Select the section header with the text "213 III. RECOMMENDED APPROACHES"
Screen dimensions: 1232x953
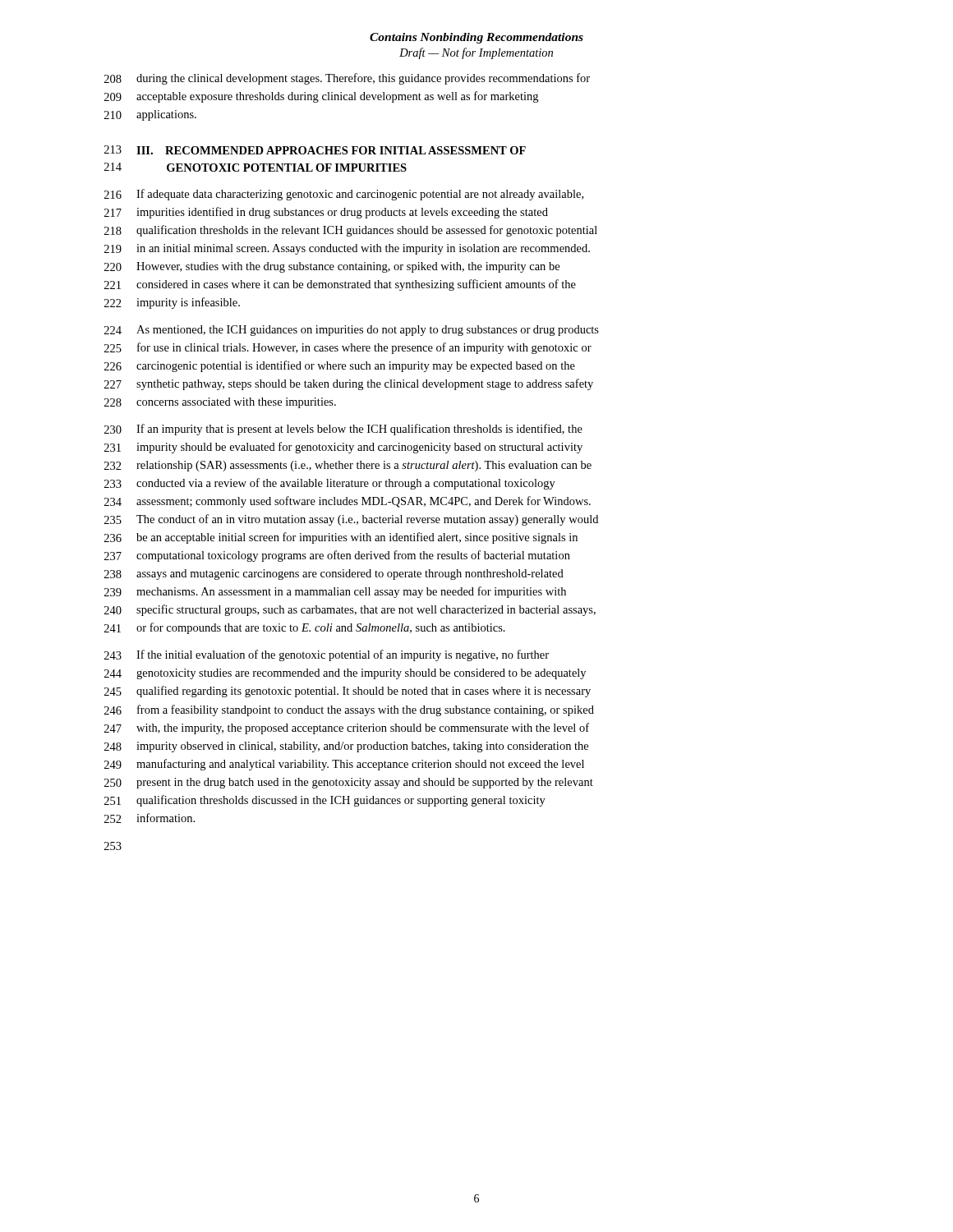pos(308,151)
